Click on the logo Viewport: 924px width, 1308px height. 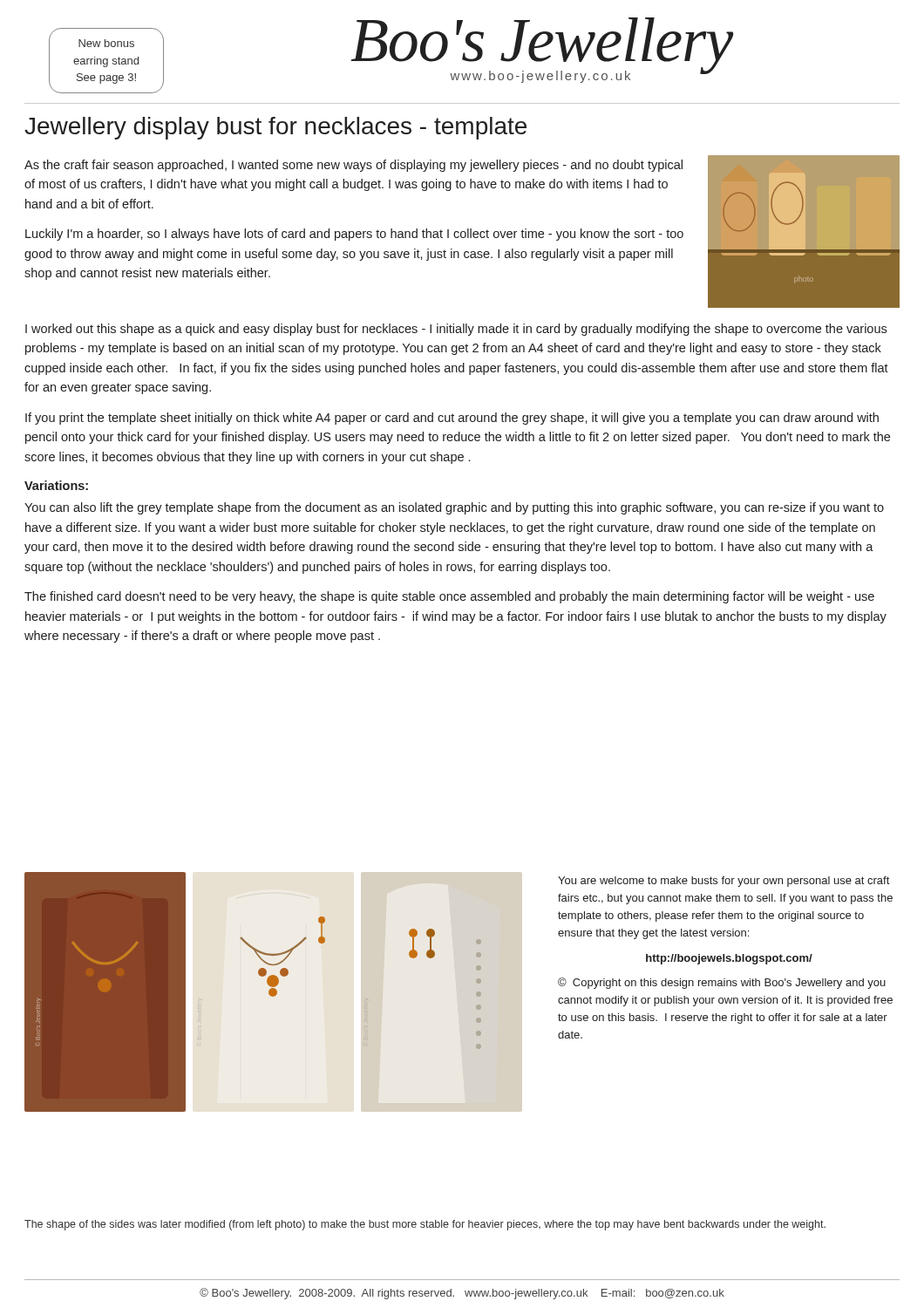click(x=541, y=46)
